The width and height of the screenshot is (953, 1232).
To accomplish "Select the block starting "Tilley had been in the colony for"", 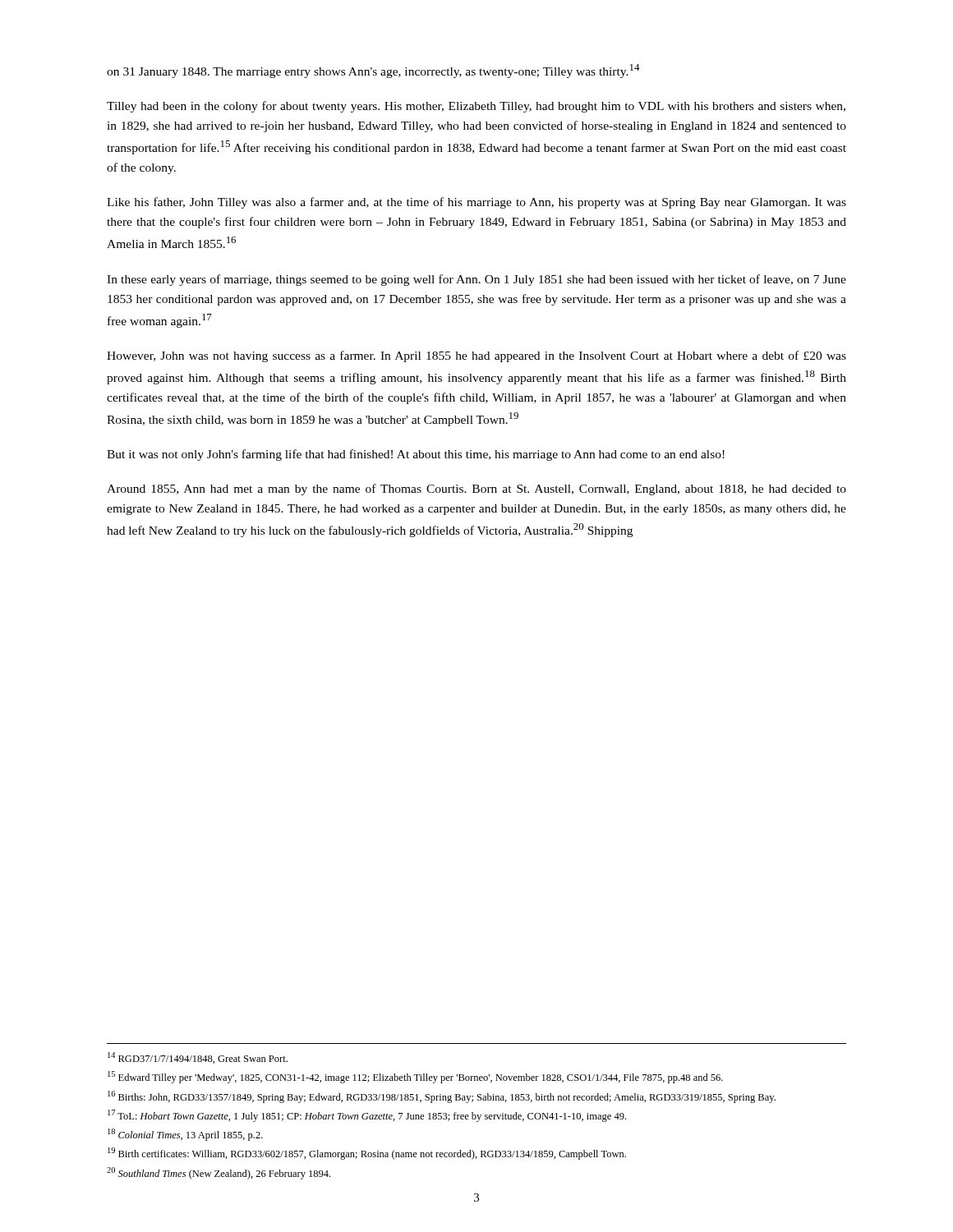I will (x=476, y=137).
